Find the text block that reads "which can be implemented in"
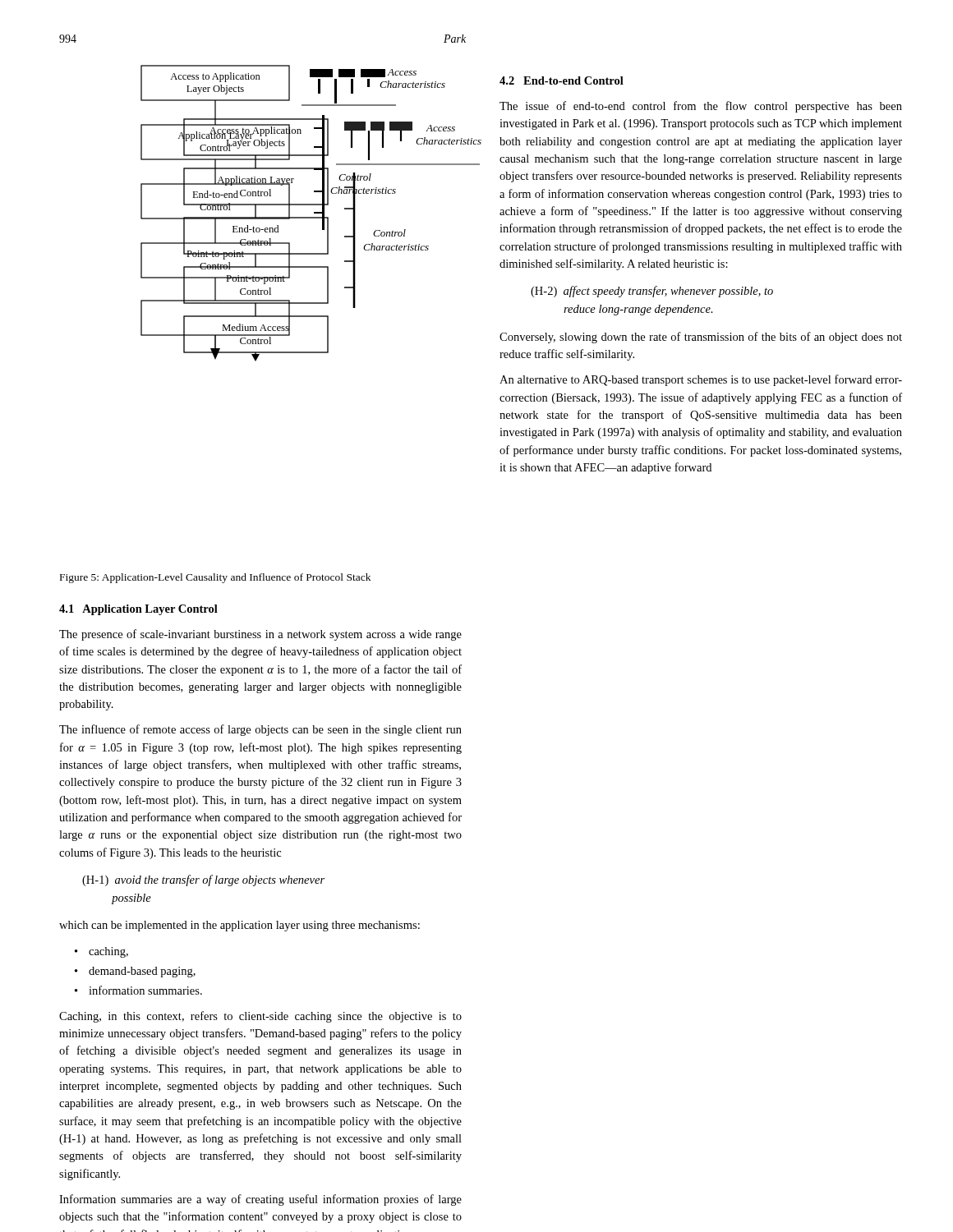Viewport: 953px width, 1232px height. pos(240,925)
